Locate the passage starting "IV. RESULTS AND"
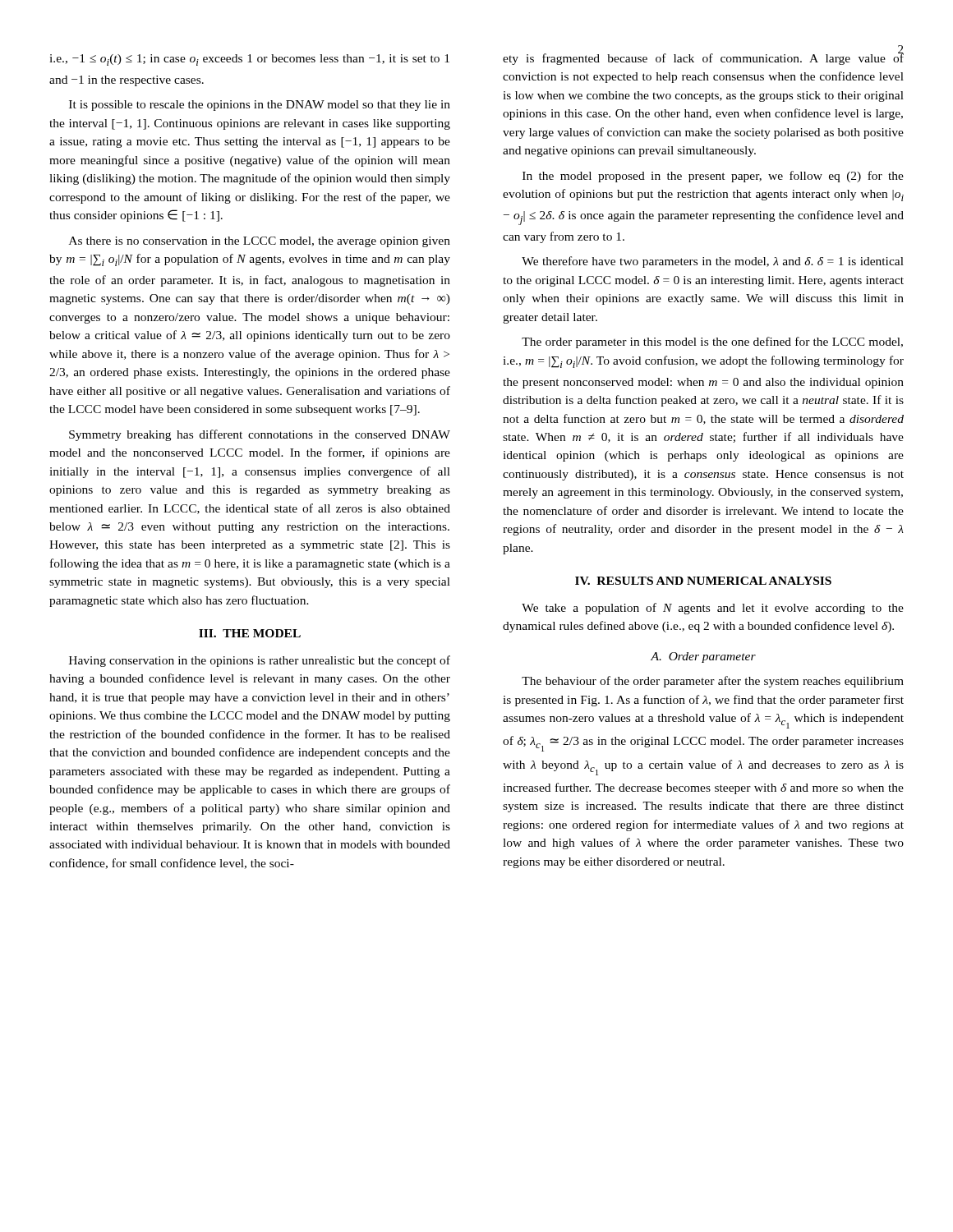 click(703, 580)
